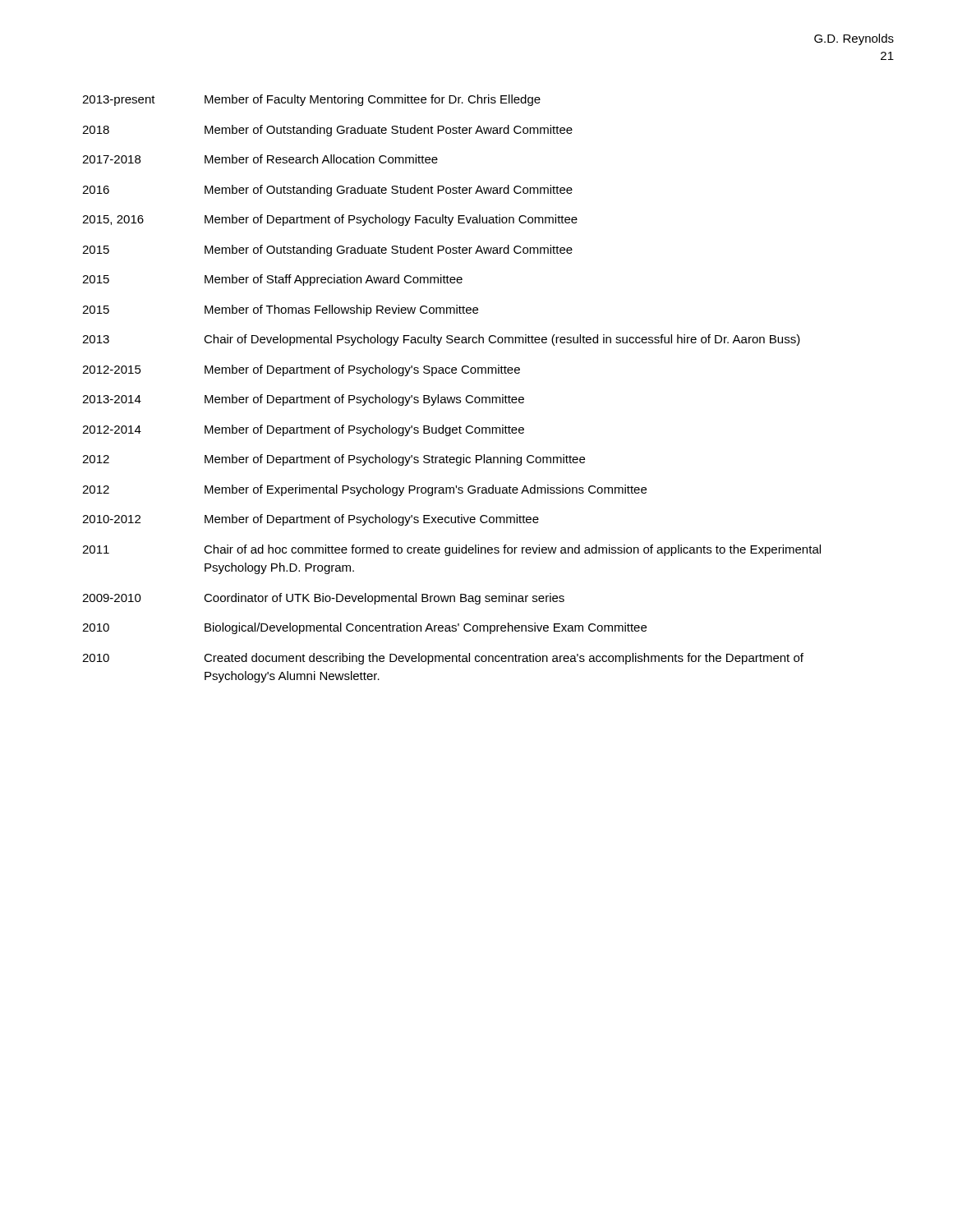The width and height of the screenshot is (953, 1232).
Task: Find "2015 Member of Thomas Fellowship Review Committee" on this page
Action: coord(476,309)
